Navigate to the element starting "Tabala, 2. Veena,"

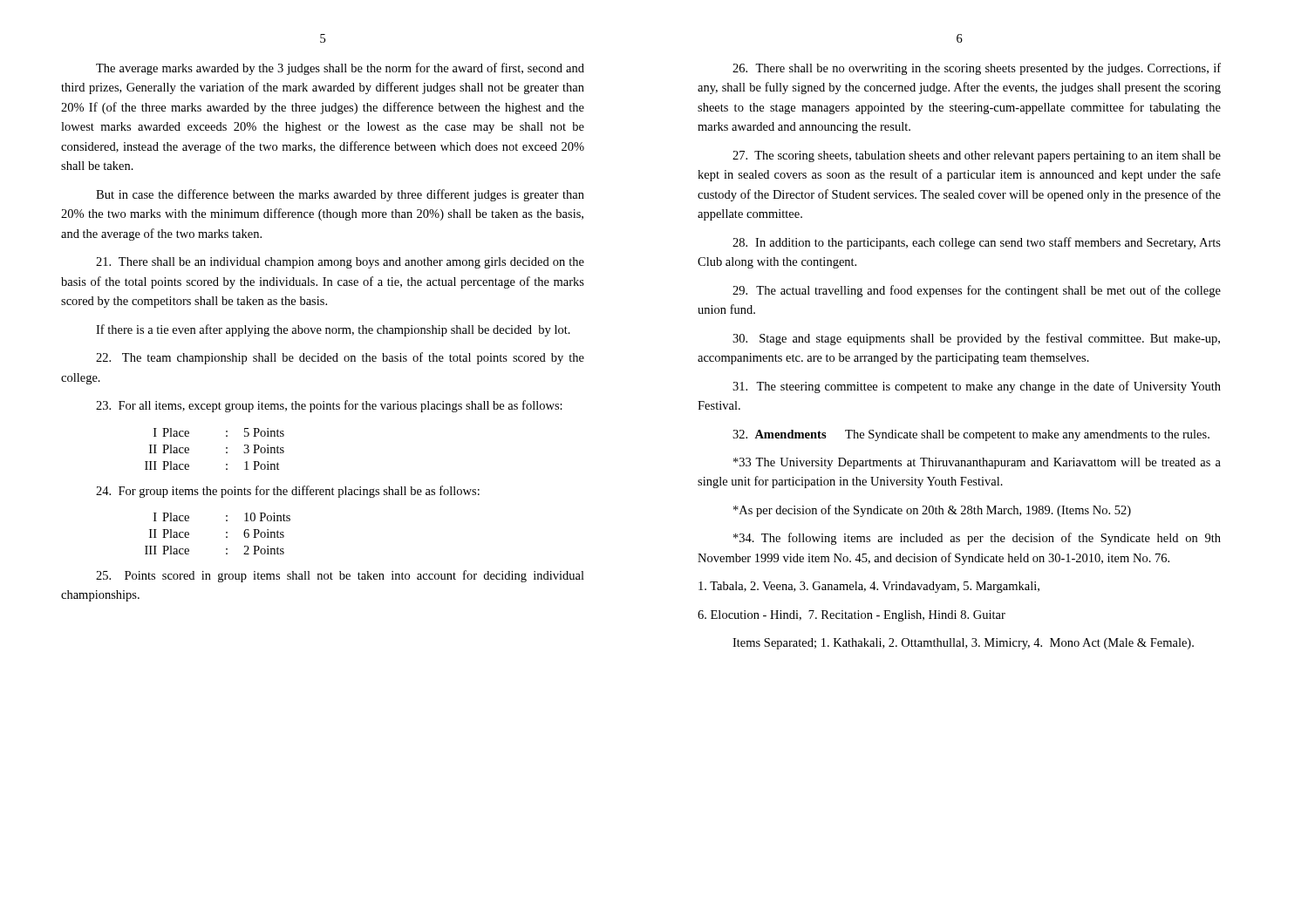coord(869,586)
